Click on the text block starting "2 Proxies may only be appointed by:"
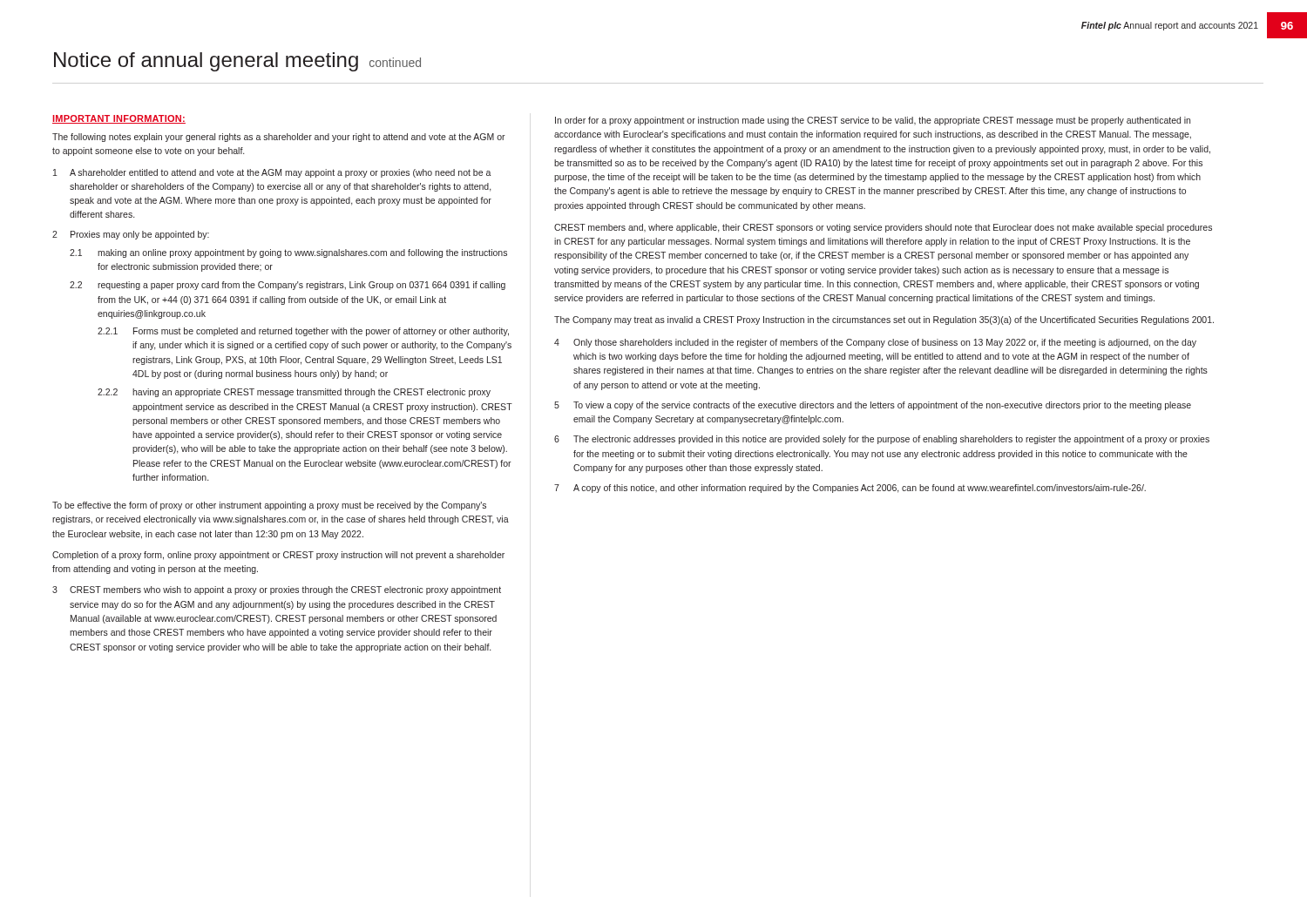The image size is (1307, 924). click(283, 360)
